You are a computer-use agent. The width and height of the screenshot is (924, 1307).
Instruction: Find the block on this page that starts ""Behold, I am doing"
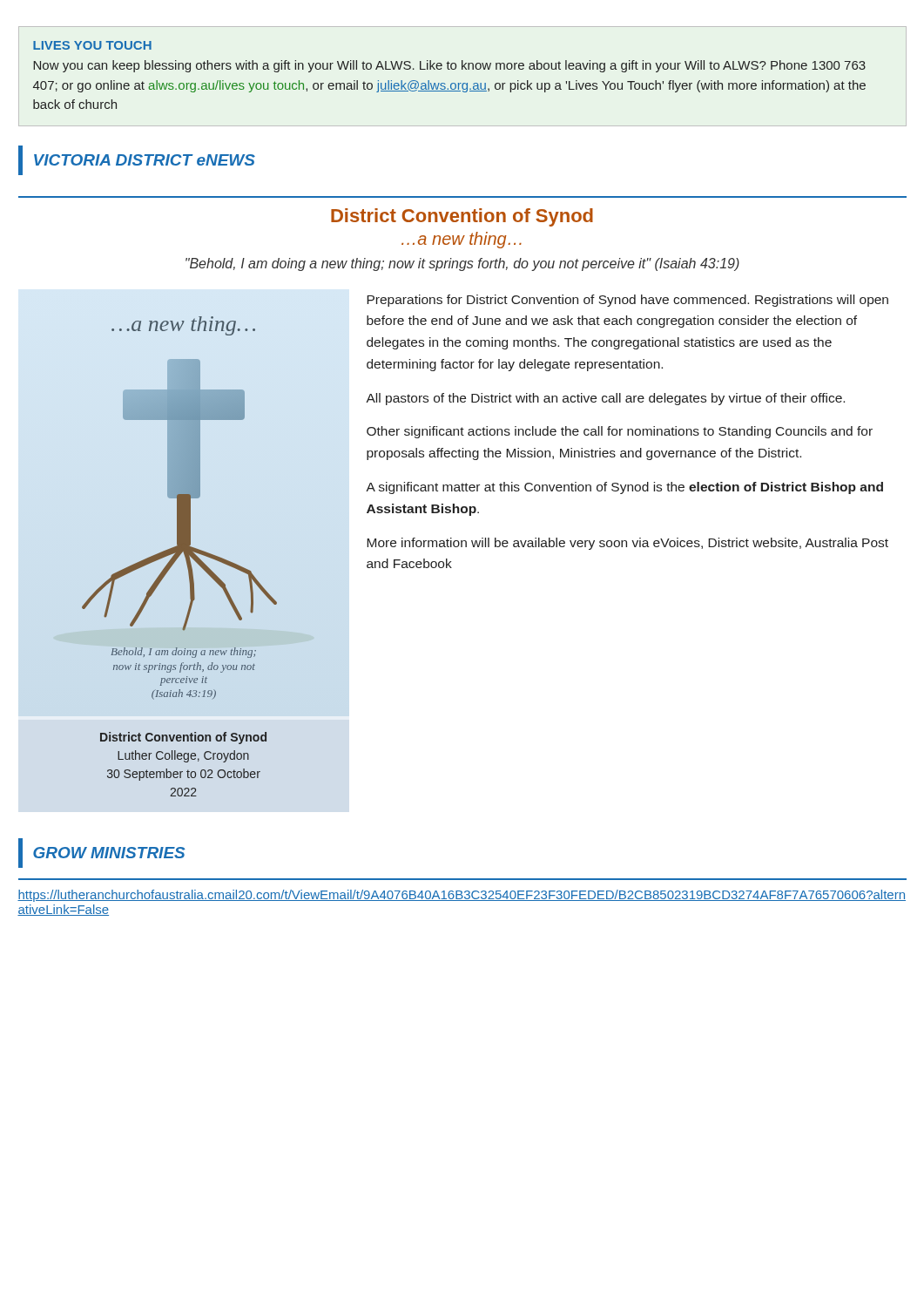(462, 264)
